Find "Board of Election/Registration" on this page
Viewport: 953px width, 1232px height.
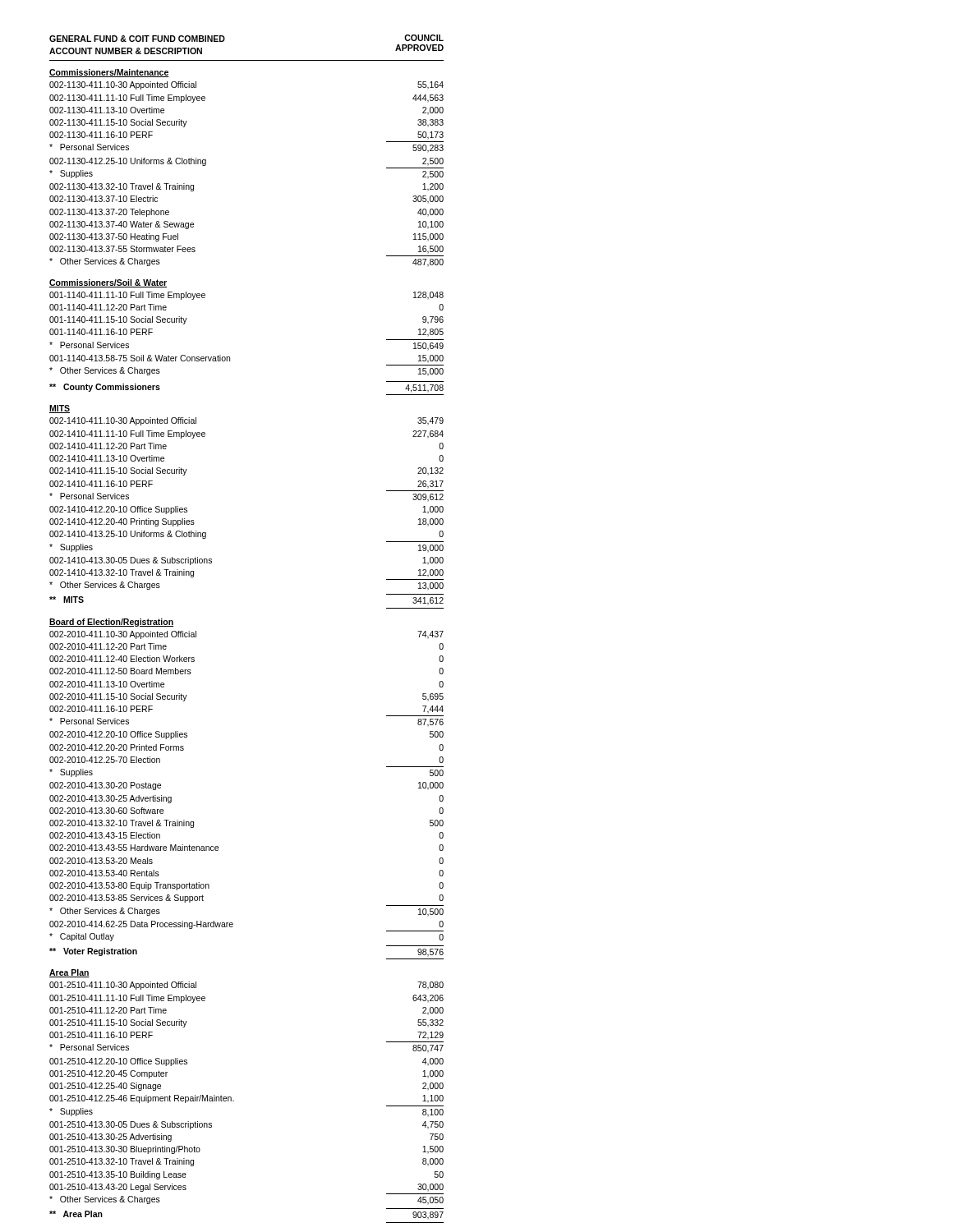pos(111,622)
